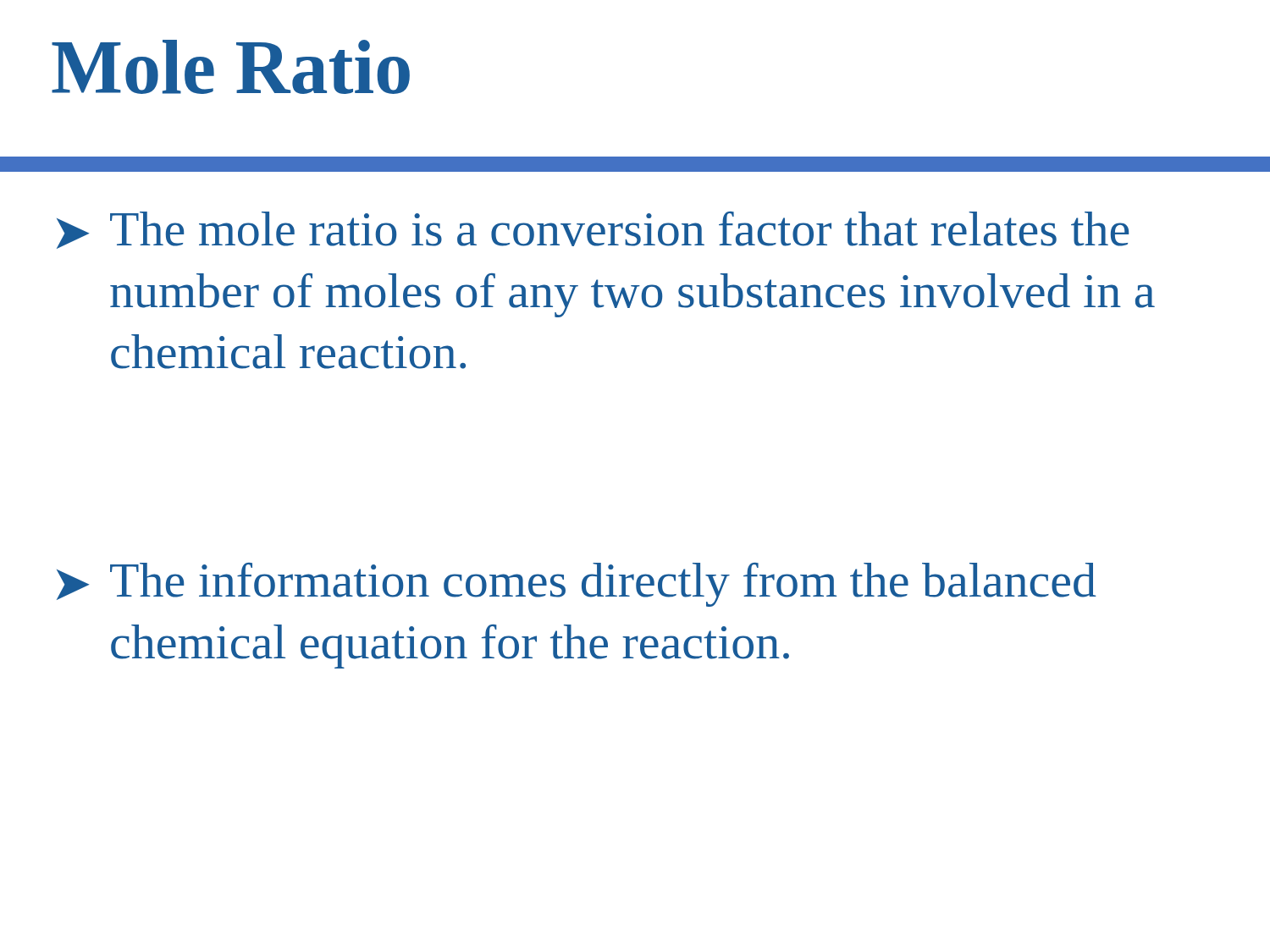Click on the list item containing "➤ The information comes directly from the balanced"
The width and height of the screenshot is (1270, 952).
(635, 611)
